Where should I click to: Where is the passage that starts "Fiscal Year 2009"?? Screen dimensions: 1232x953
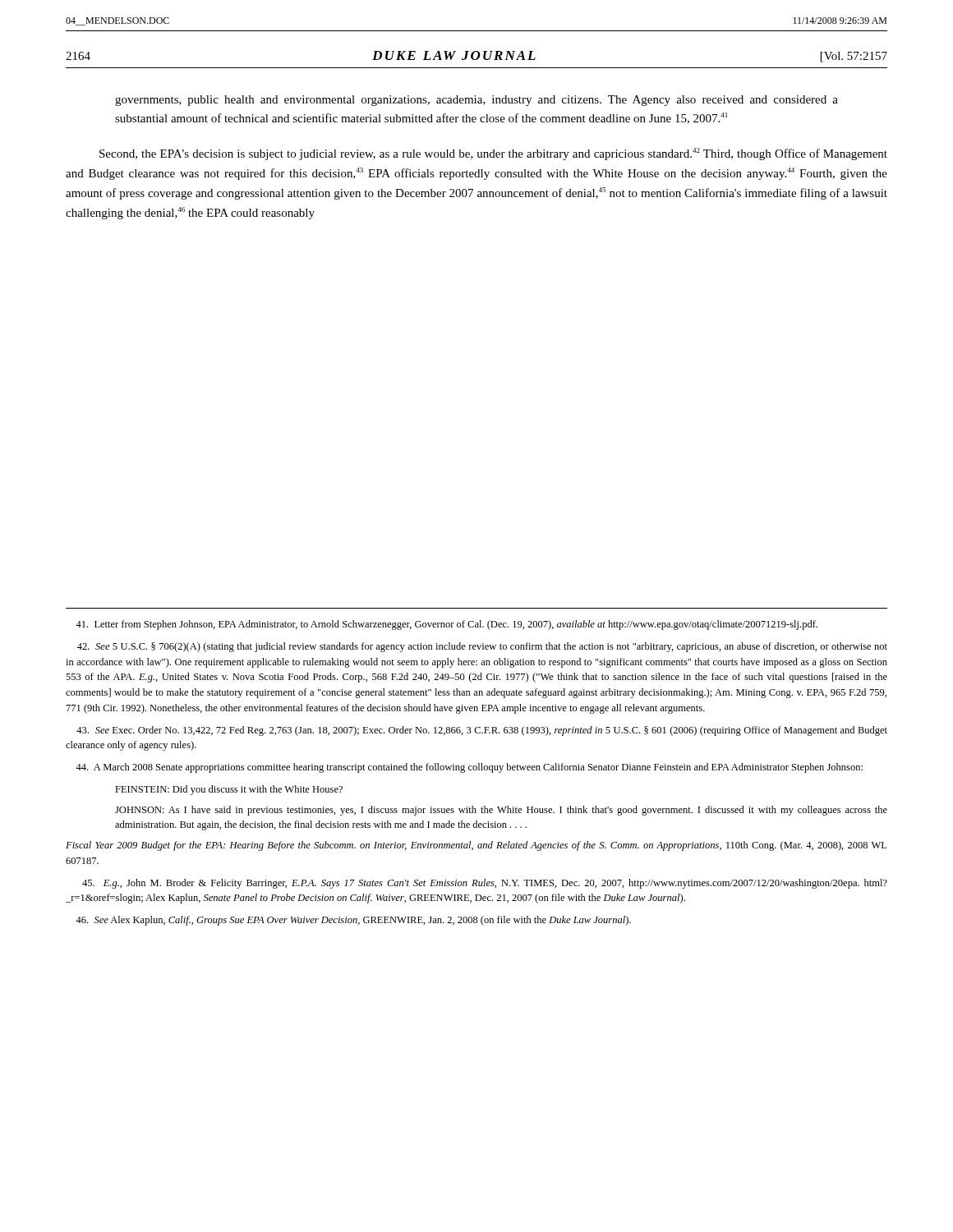(476, 853)
